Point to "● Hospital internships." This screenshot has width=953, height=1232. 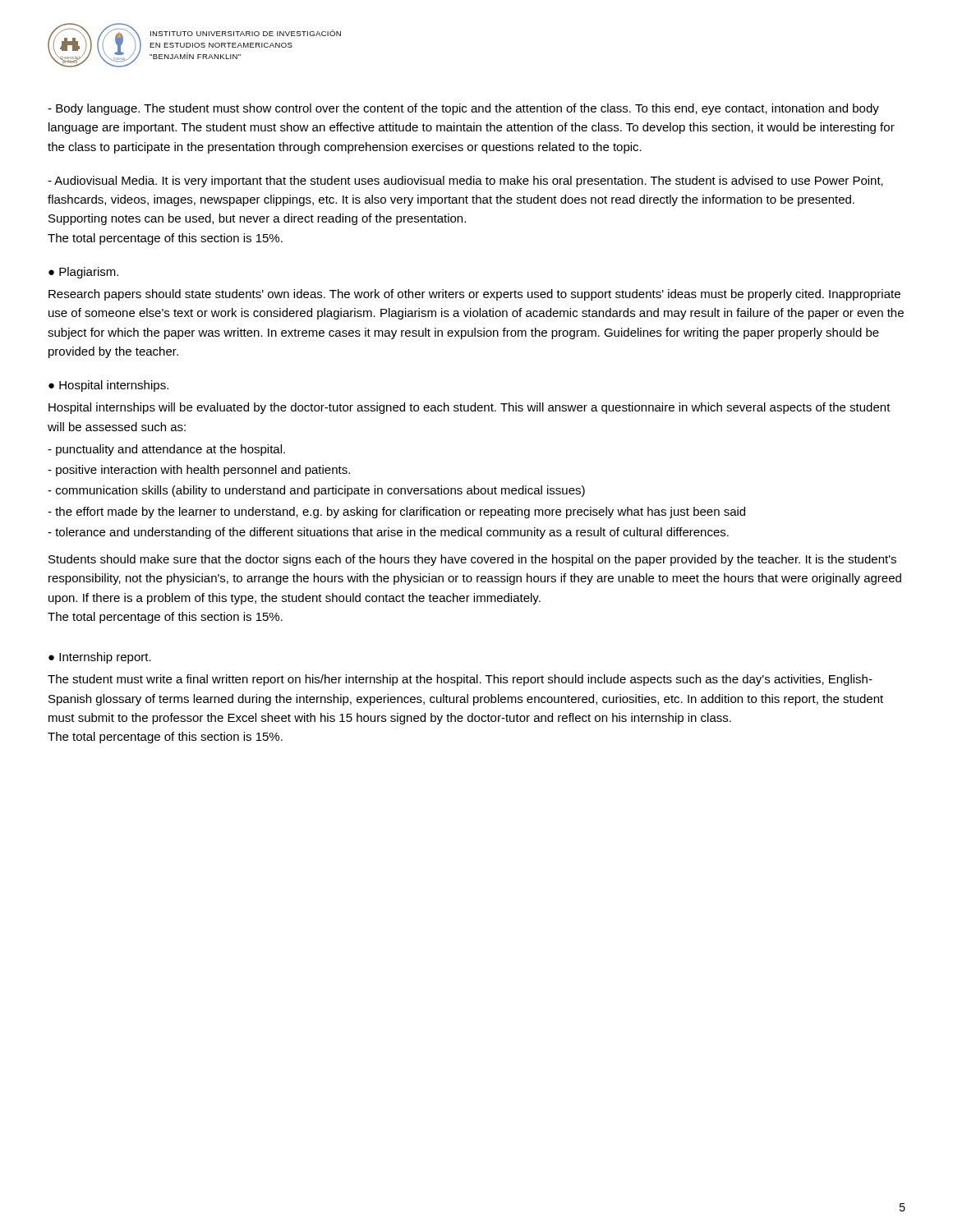[x=109, y=385]
